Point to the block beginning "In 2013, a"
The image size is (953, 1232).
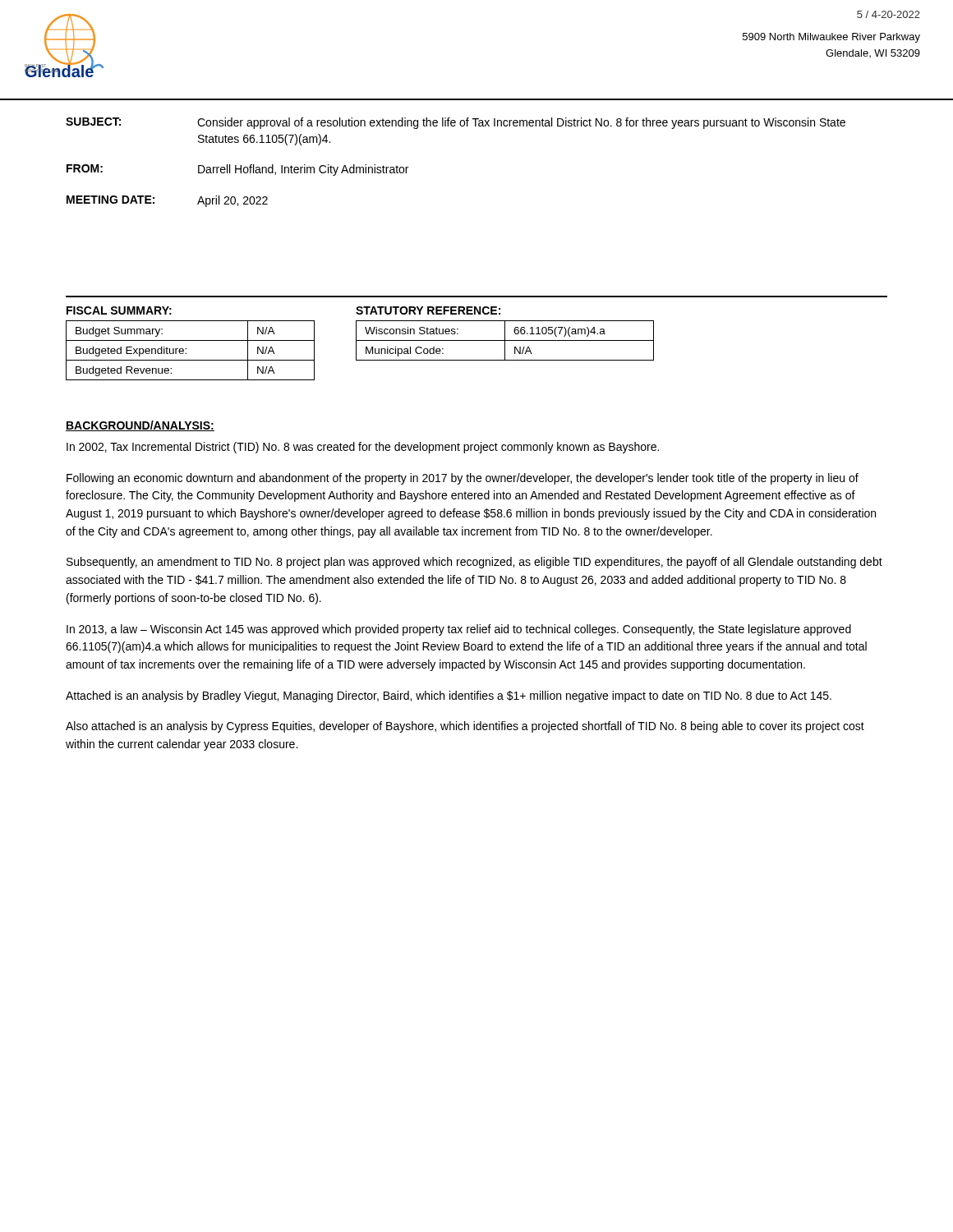pos(466,647)
